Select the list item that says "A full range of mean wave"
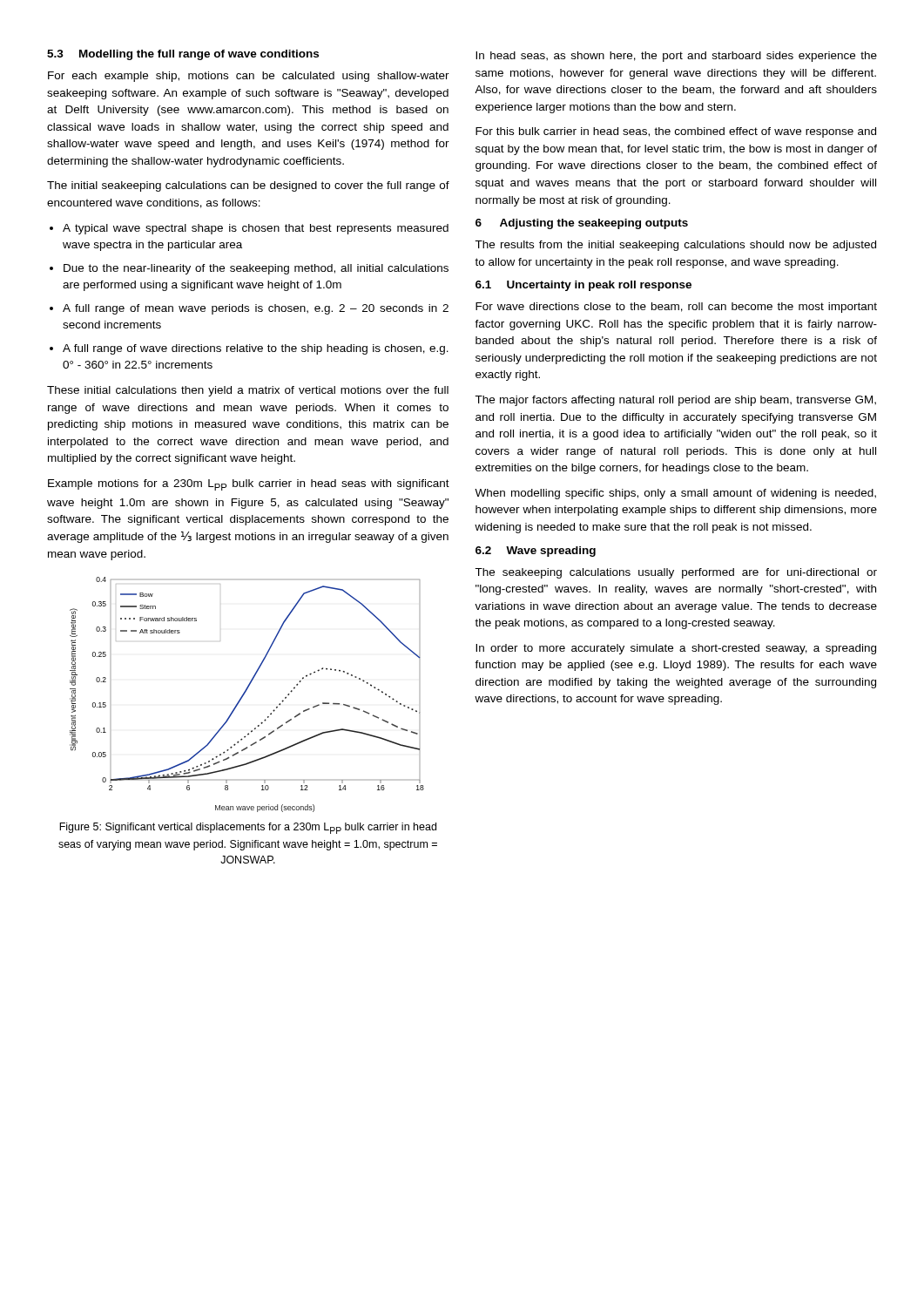 (248, 317)
